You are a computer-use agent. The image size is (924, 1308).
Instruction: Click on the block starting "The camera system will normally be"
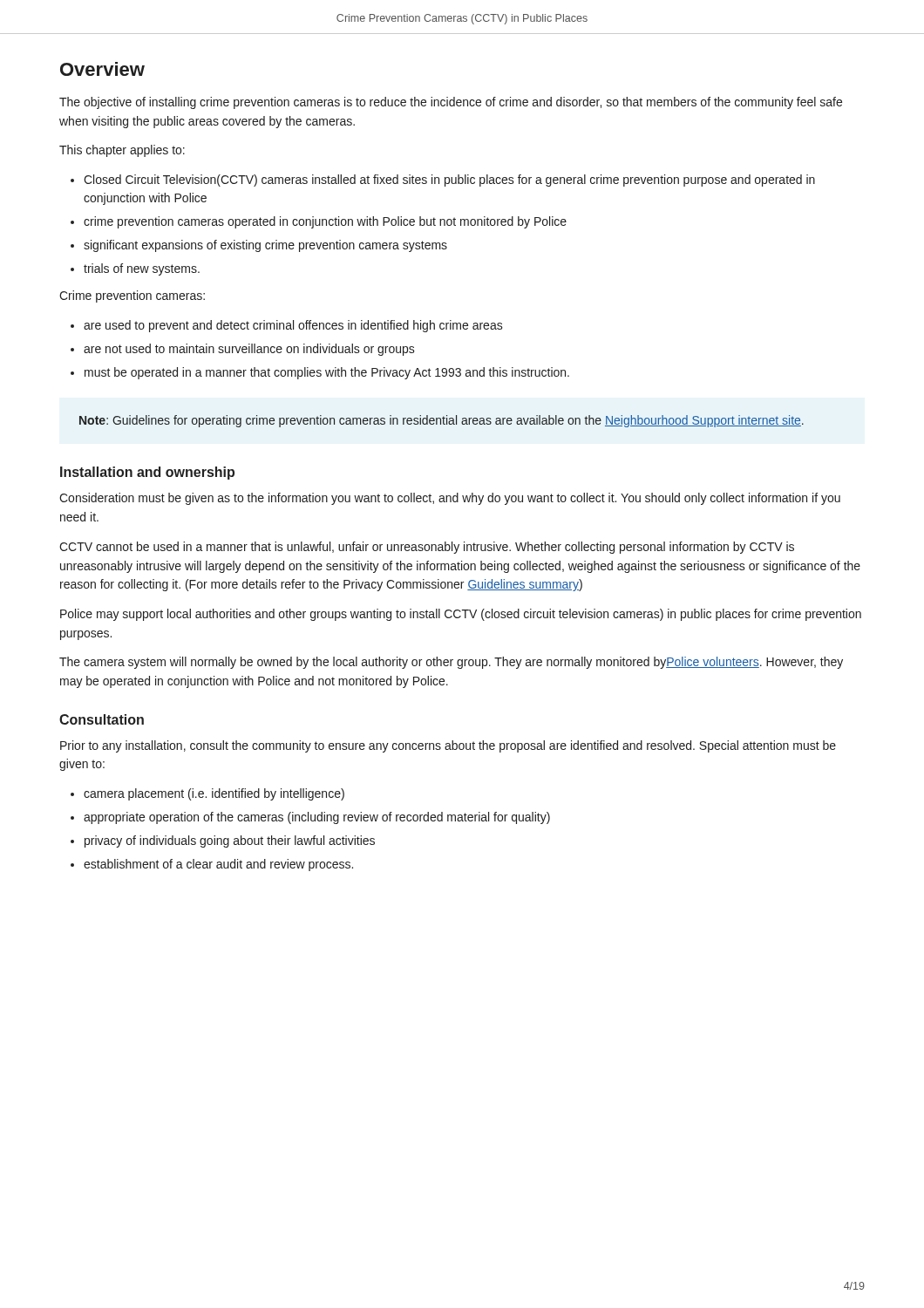pyautogui.click(x=462, y=672)
